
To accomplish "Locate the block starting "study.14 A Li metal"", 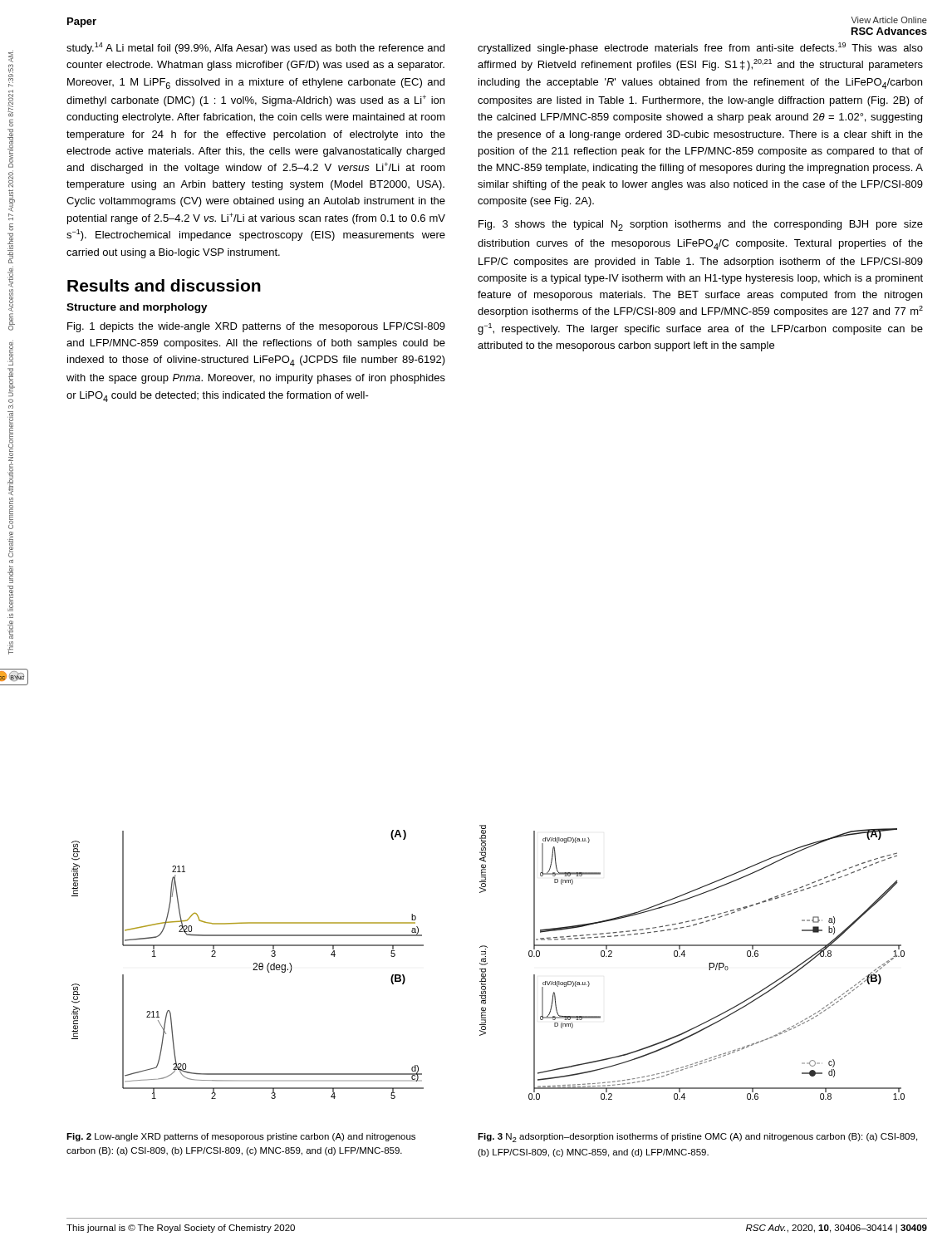I will [x=256, y=149].
